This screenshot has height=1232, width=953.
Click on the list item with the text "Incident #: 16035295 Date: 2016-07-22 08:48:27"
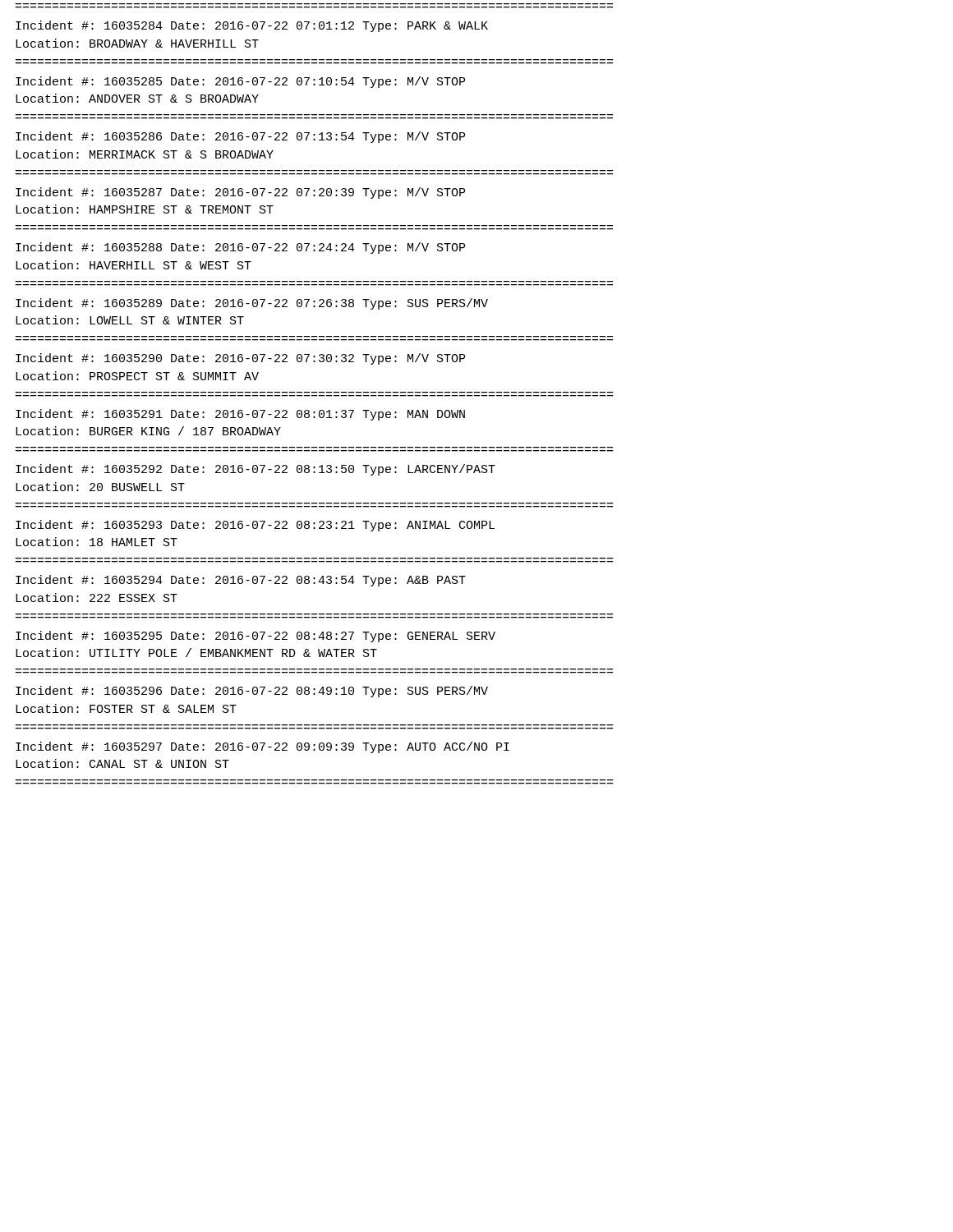point(476,646)
